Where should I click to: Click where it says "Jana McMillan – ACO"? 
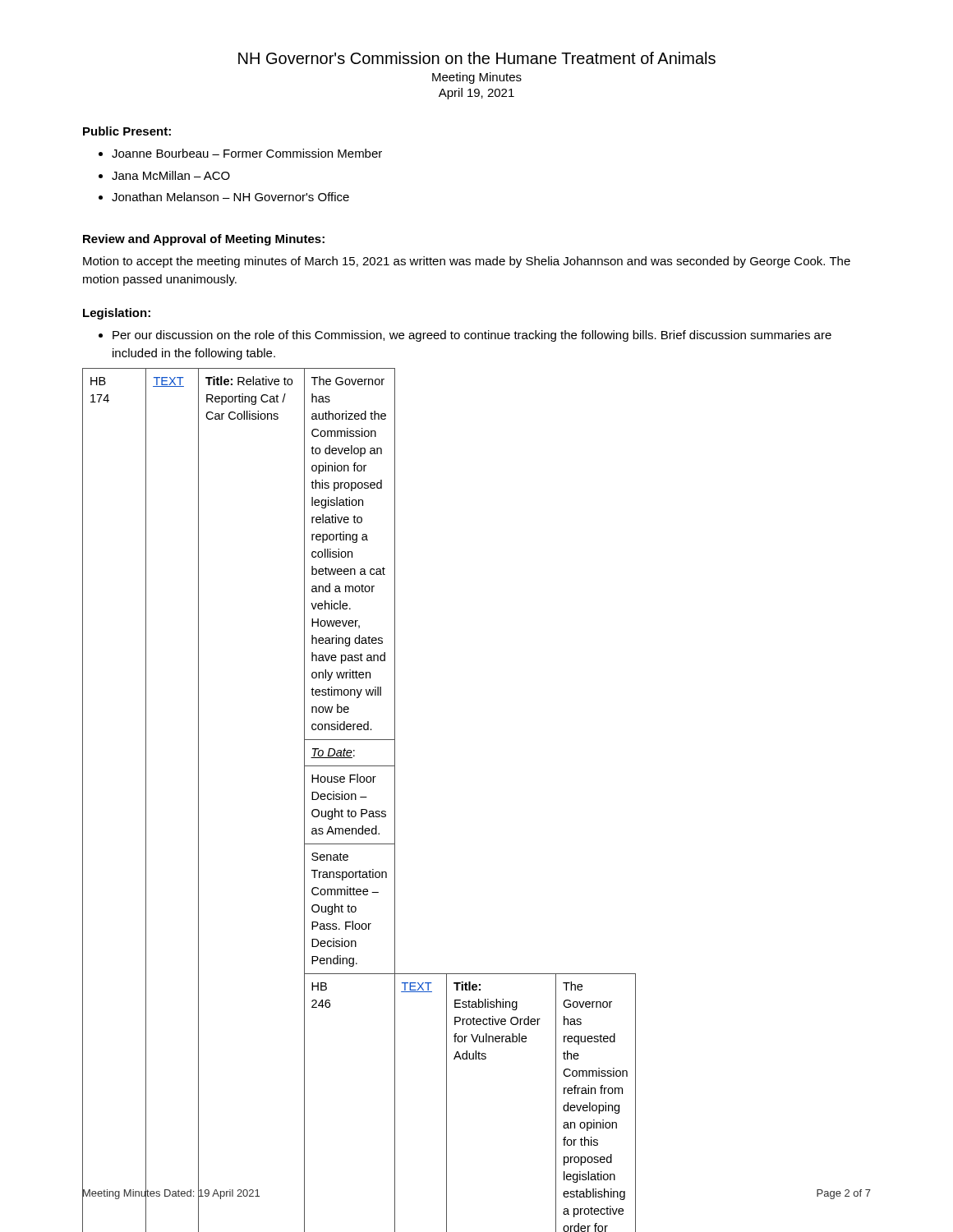click(x=171, y=175)
